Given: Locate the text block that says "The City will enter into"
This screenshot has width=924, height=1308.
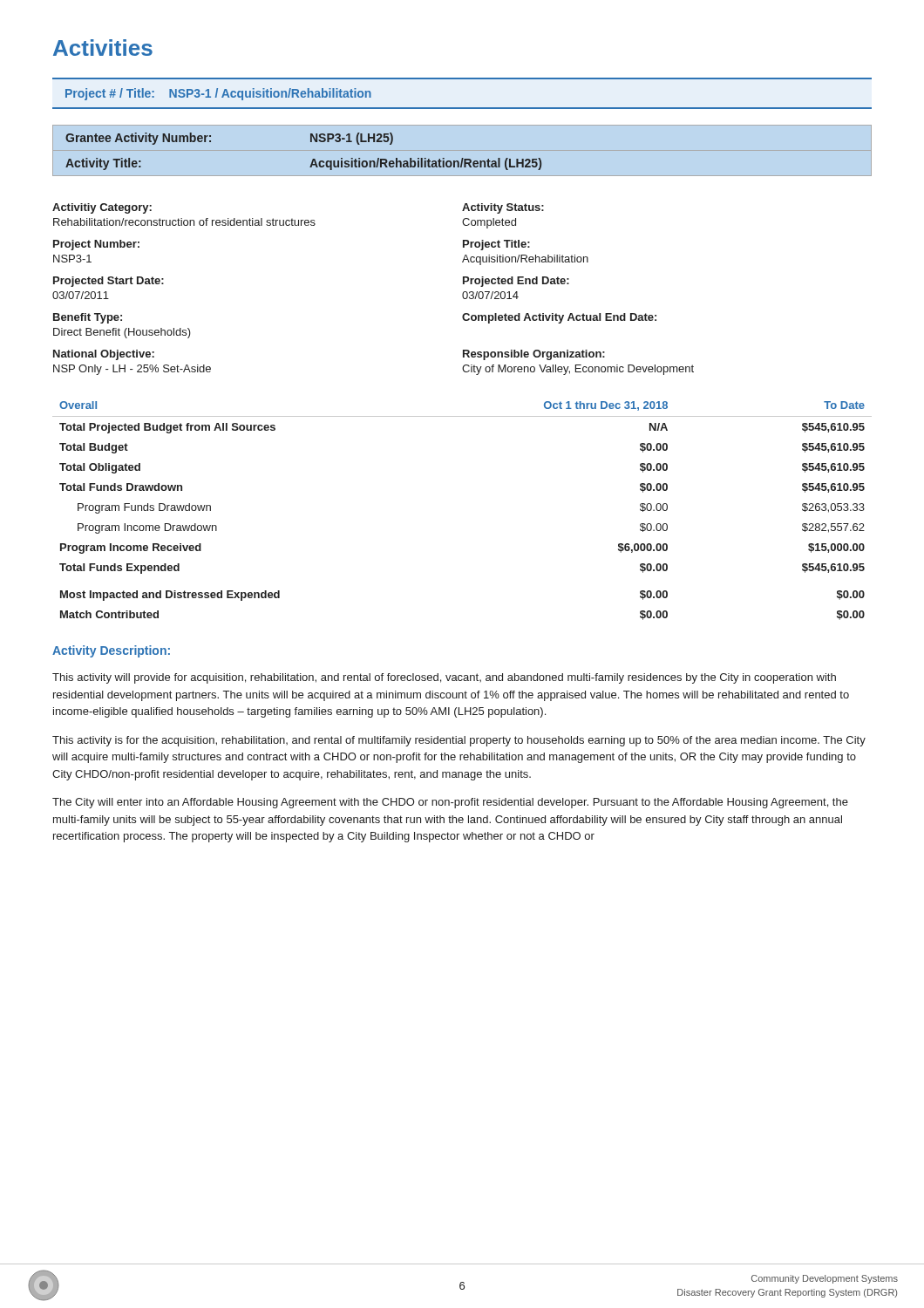Looking at the screenshot, I should click(x=462, y=819).
